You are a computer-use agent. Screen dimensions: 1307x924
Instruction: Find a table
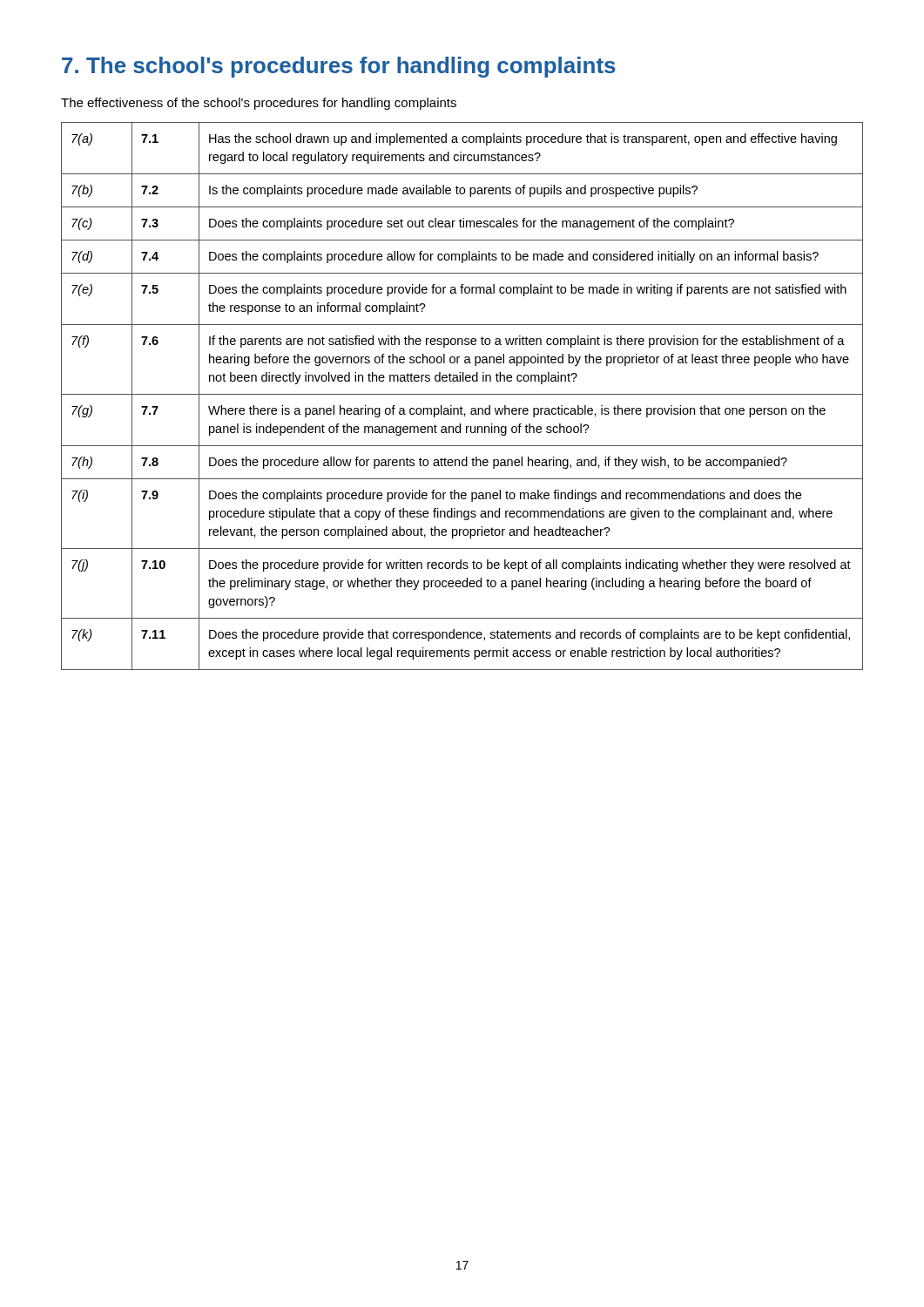coord(462,396)
